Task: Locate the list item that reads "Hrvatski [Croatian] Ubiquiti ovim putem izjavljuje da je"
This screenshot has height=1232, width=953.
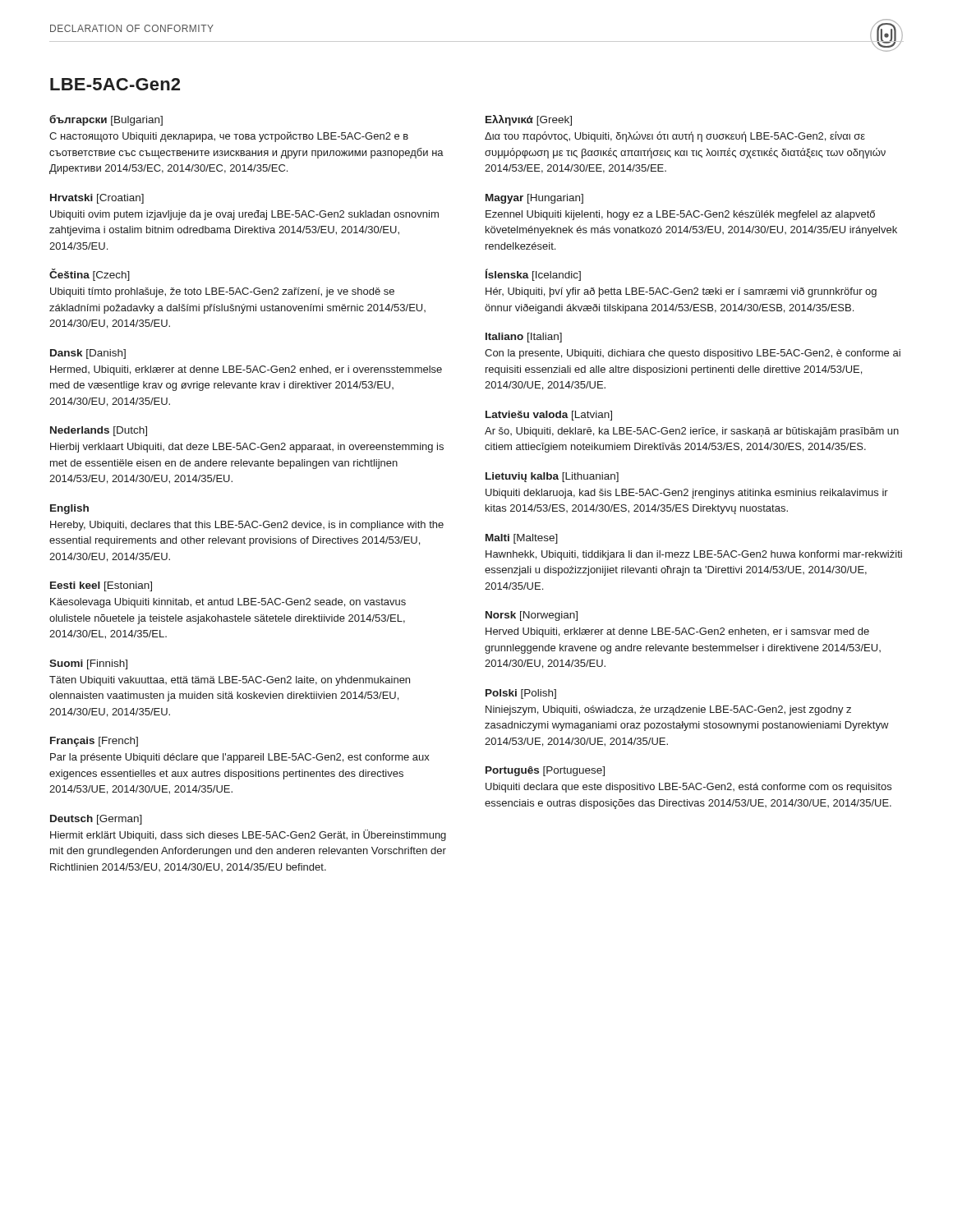Action: point(248,222)
